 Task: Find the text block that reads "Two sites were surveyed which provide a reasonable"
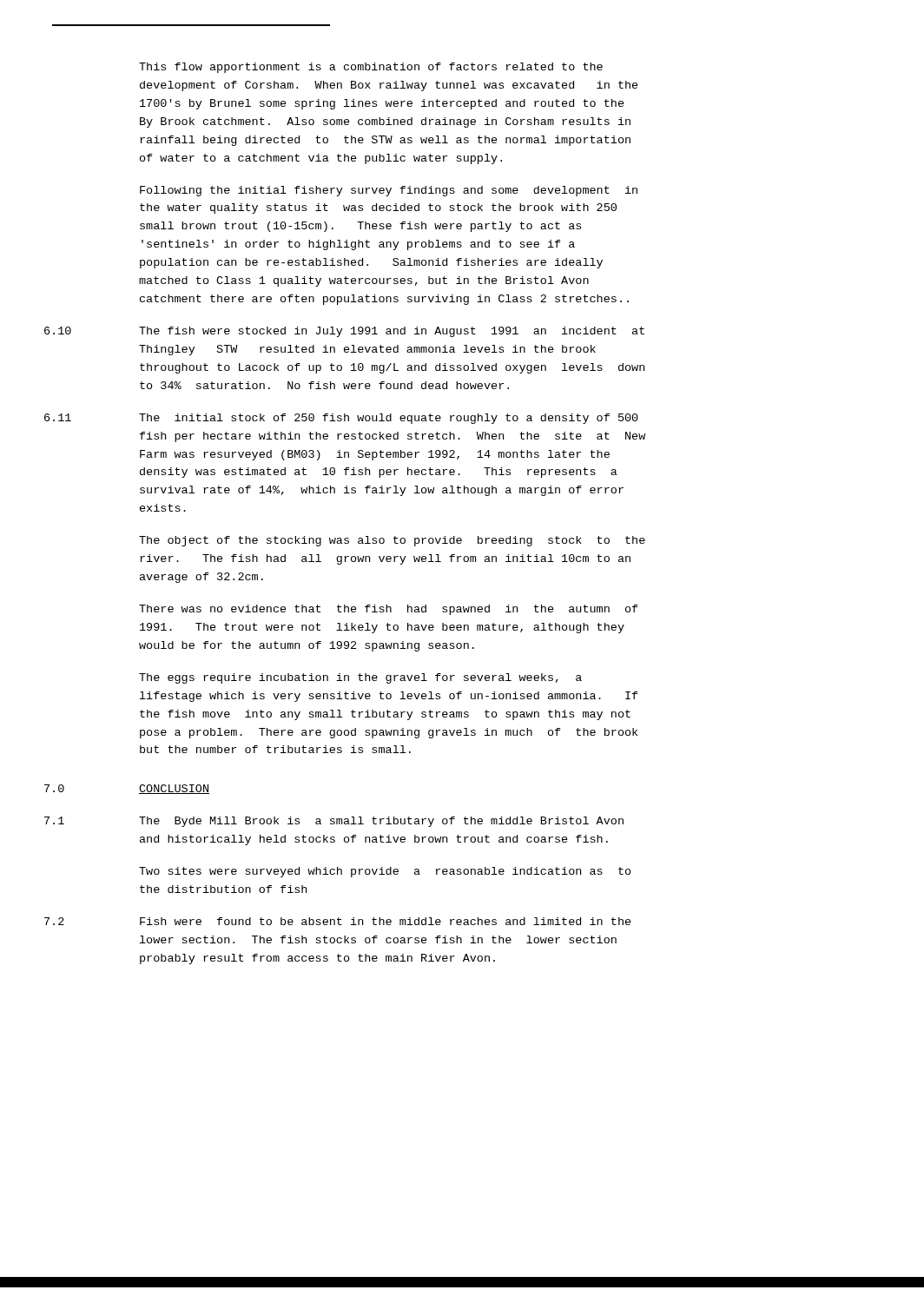click(x=385, y=881)
